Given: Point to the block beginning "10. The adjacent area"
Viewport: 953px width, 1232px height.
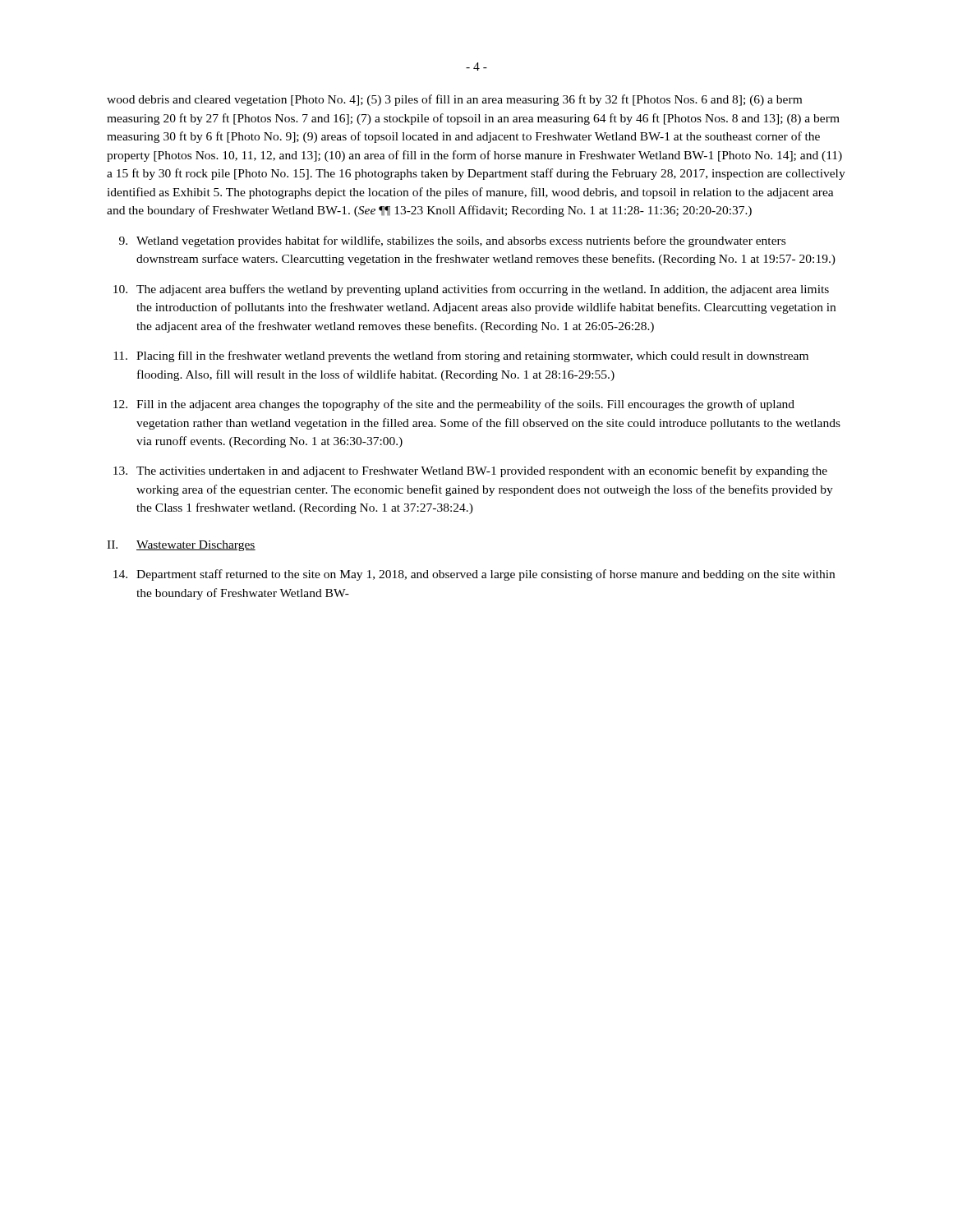Looking at the screenshot, I should point(476,308).
